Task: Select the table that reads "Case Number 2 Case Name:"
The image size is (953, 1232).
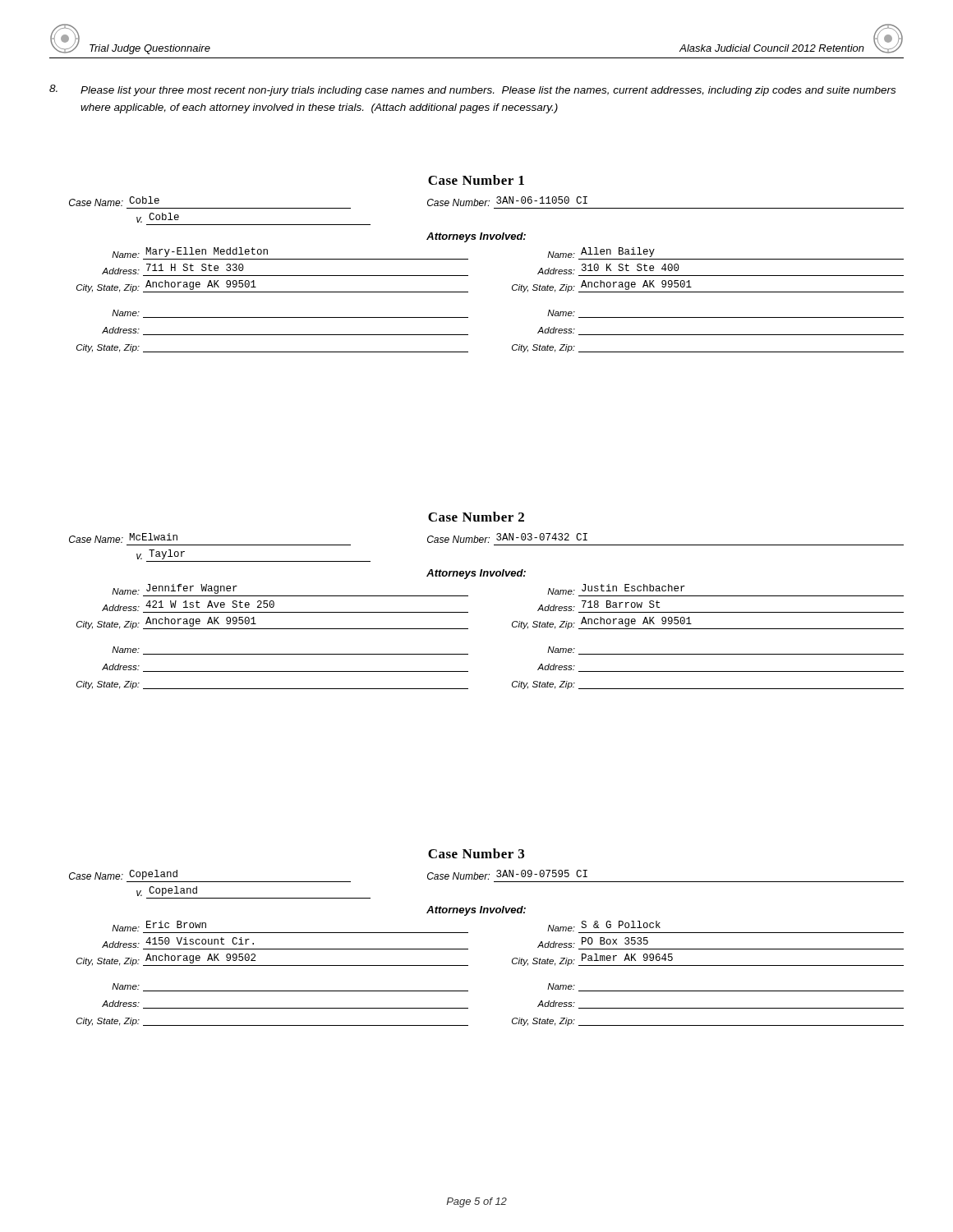Action: [476, 601]
